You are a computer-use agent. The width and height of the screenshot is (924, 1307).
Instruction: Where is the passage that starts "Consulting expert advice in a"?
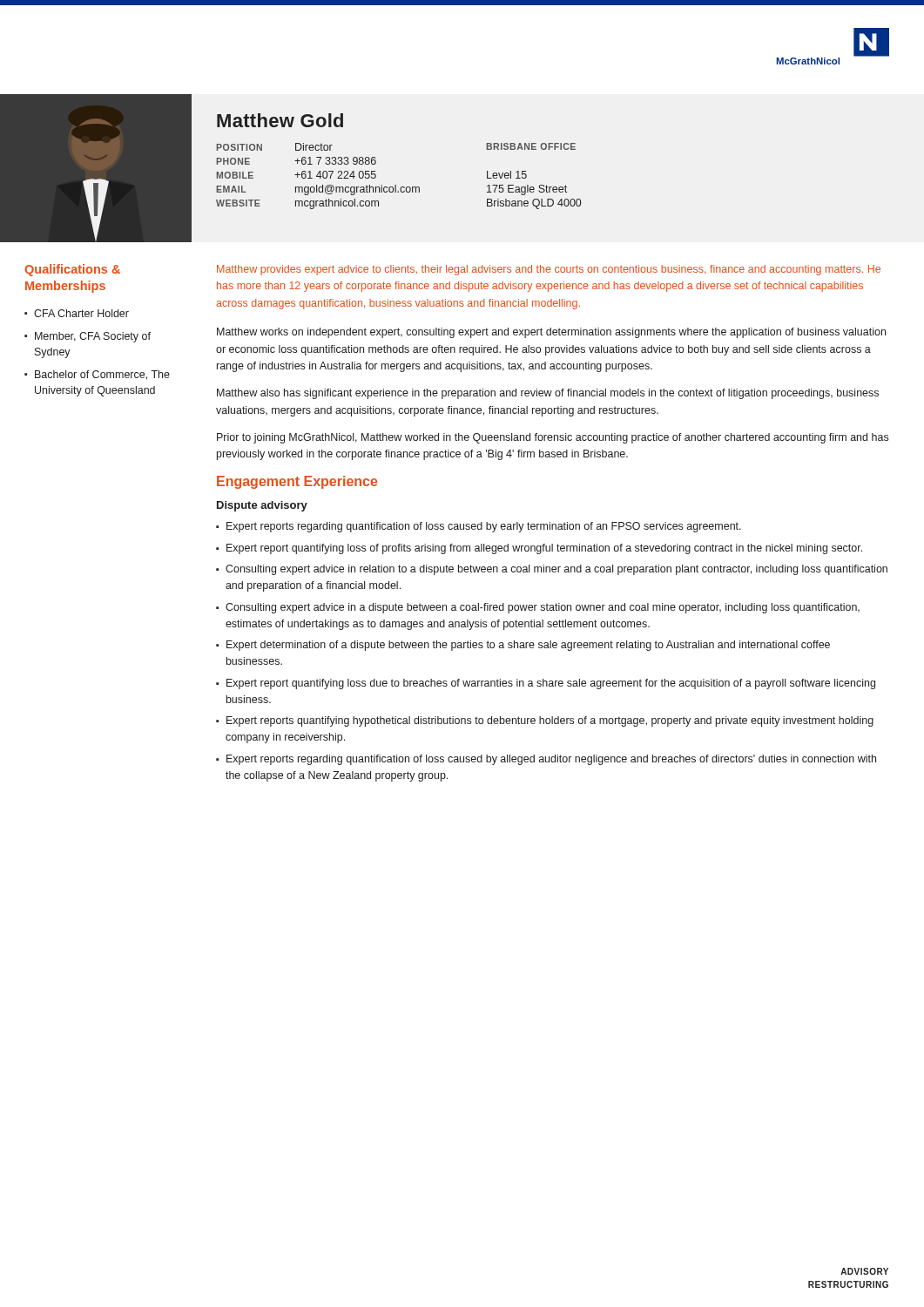543,615
